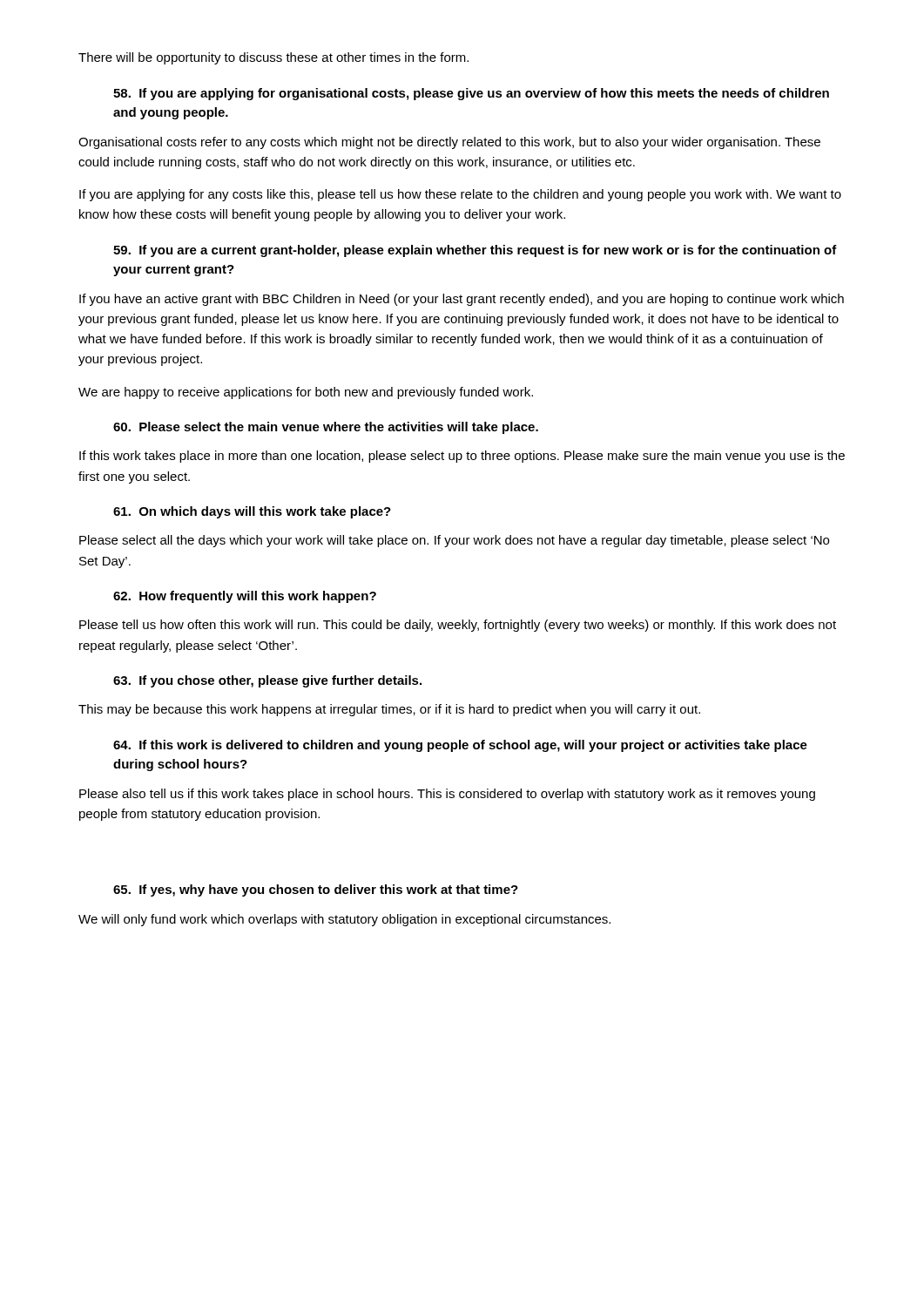Select the section header that reads "65. If yes, why have you chosen to"
The height and width of the screenshot is (1307, 924).
pos(316,889)
